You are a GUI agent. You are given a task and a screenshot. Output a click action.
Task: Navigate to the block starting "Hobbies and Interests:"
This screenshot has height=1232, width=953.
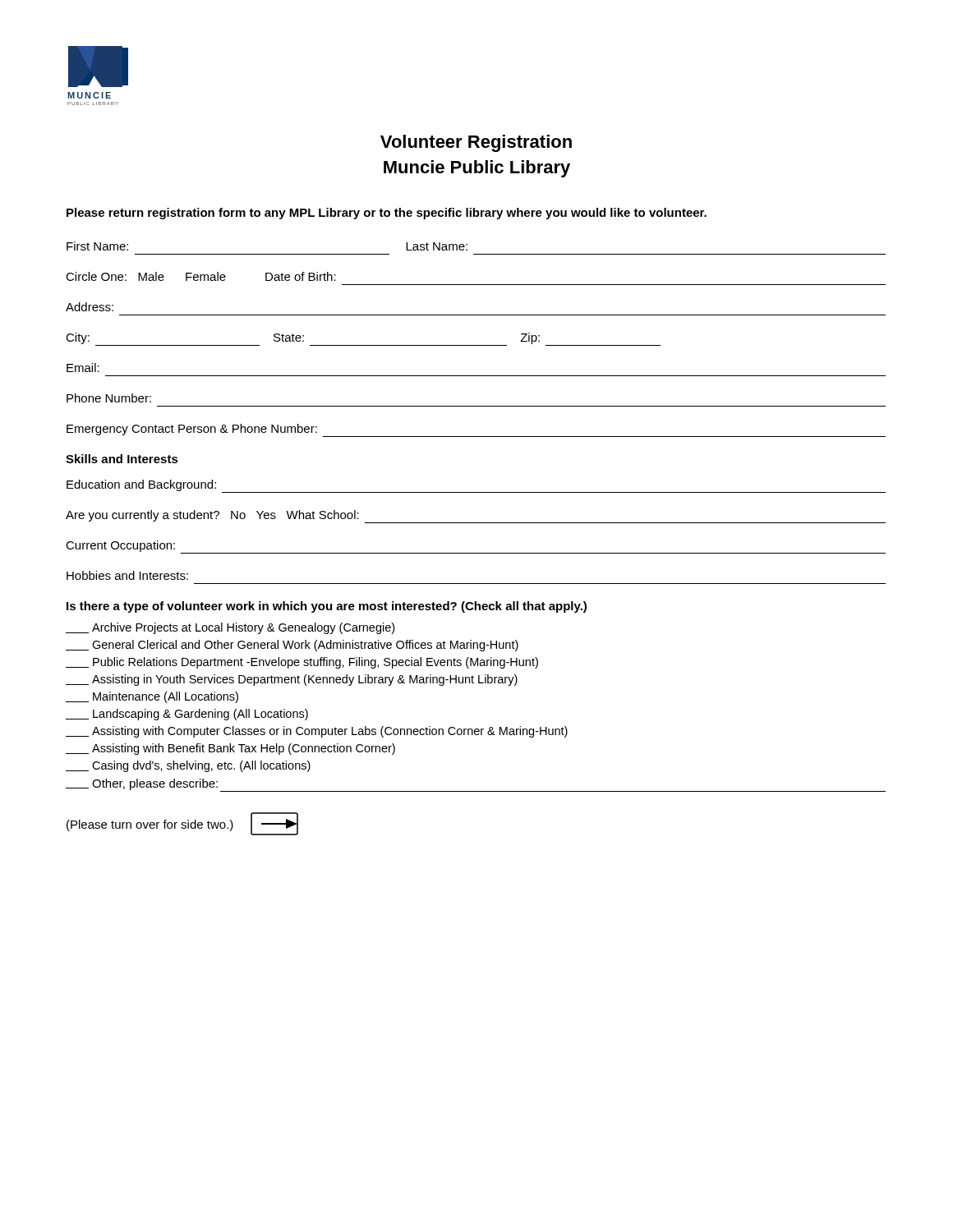(476, 576)
